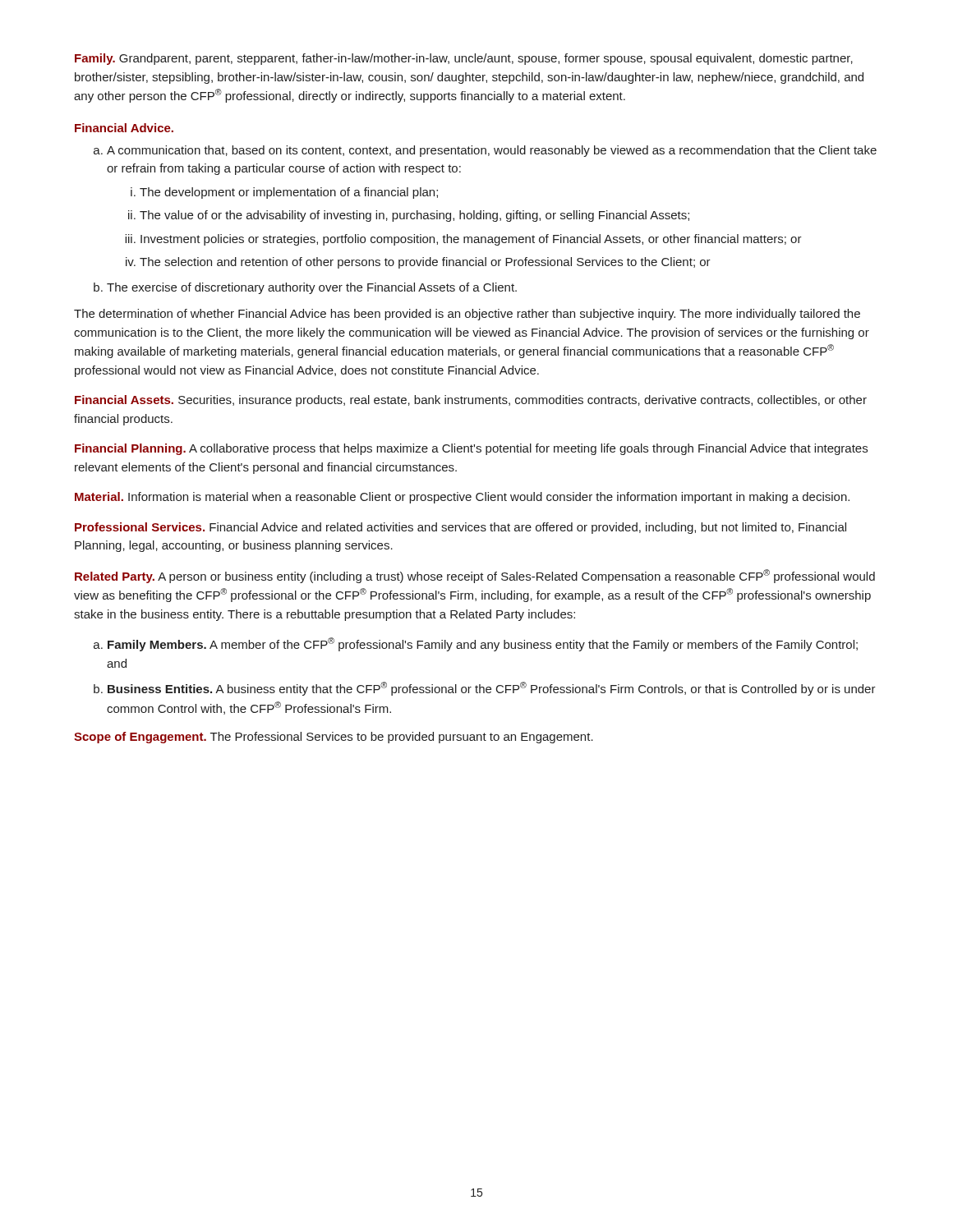Locate the block of text that opens with "Investment policies or strategies, portfolio composition, the"
This screenshot has height=1232, width=953.
(471, 238)
